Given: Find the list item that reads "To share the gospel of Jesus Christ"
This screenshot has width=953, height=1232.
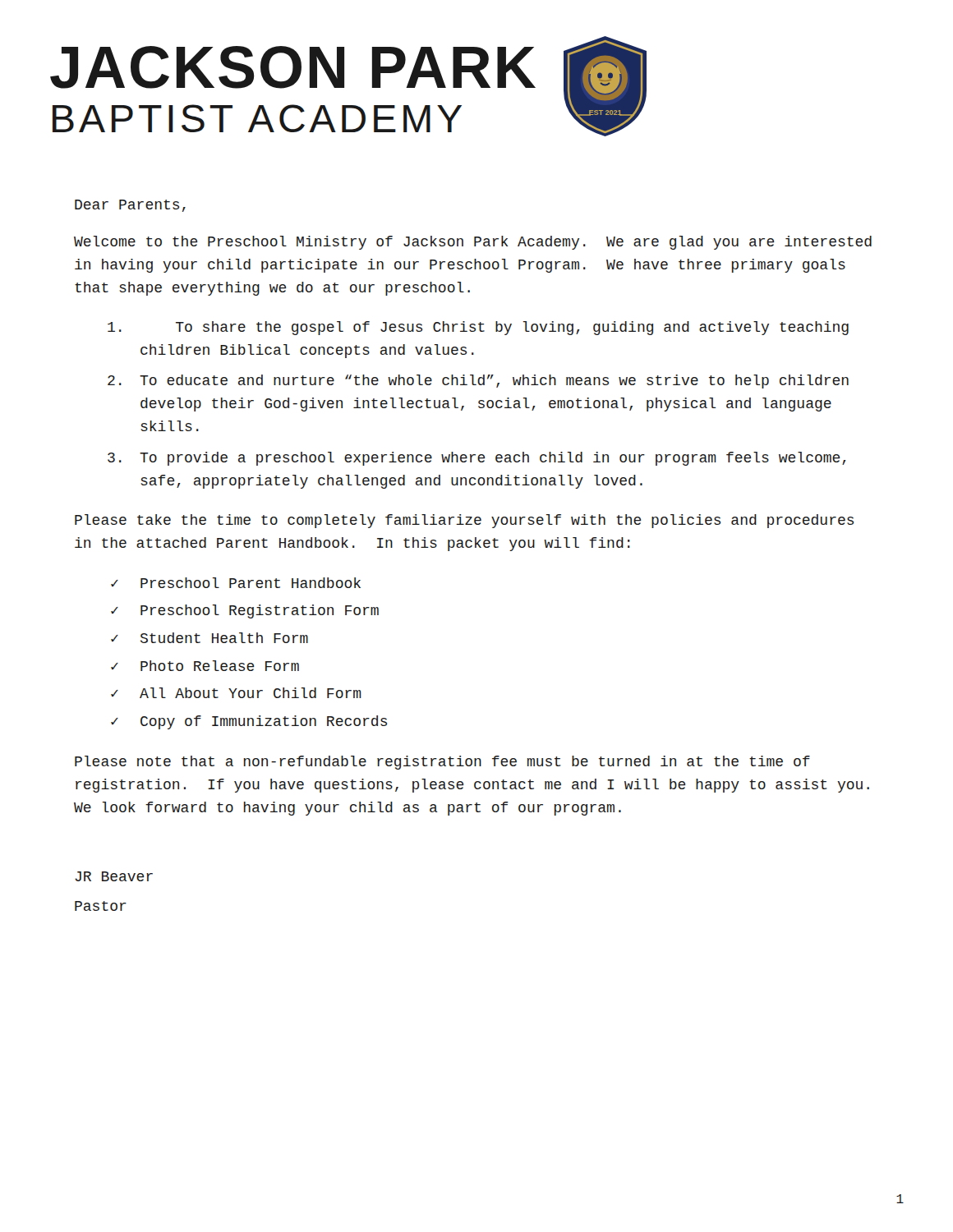Looking at the screenshot, I should point(495,338).
